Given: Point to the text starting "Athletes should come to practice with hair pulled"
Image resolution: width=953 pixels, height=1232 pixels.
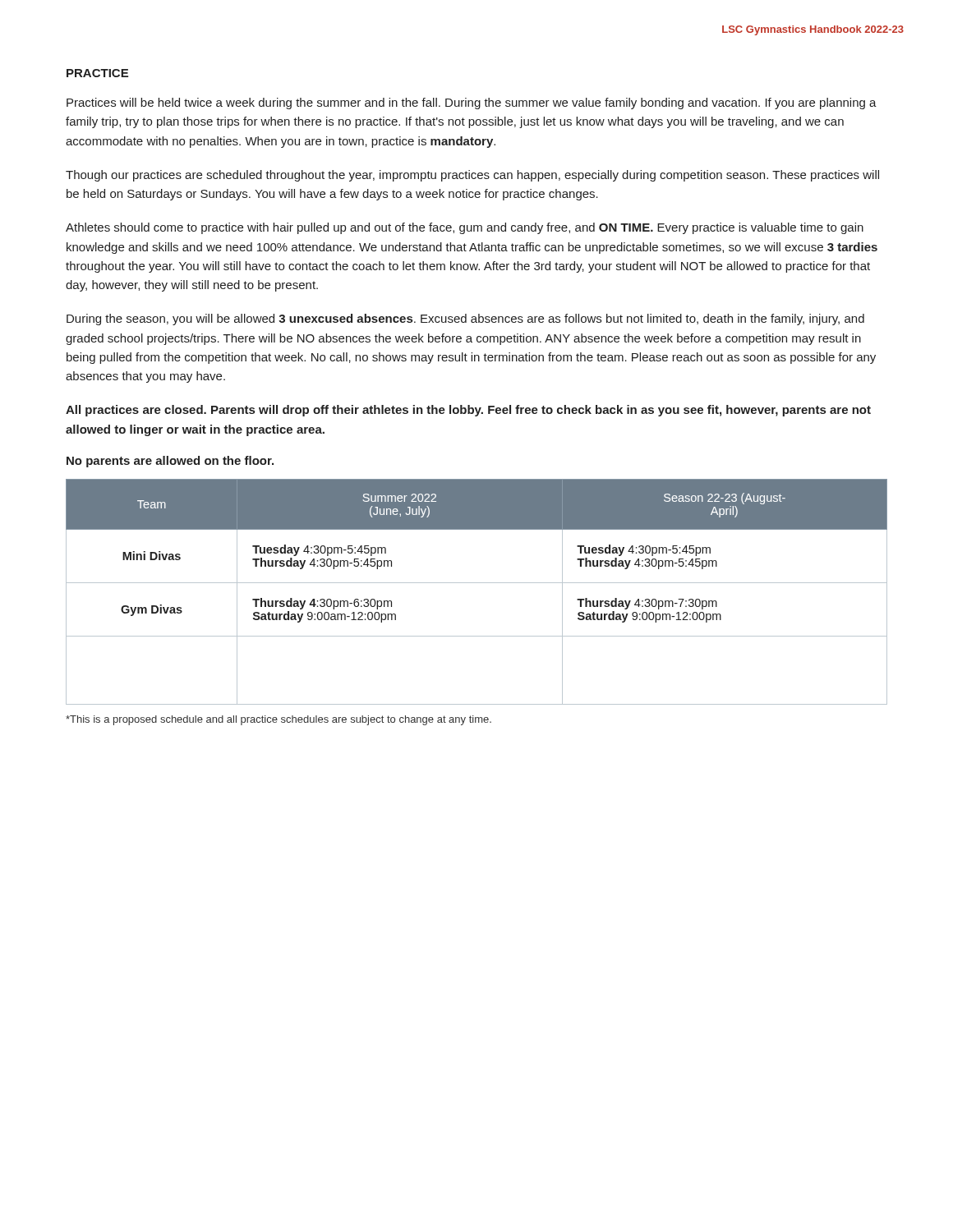Looking at the screenshot, I should point(472,256).
